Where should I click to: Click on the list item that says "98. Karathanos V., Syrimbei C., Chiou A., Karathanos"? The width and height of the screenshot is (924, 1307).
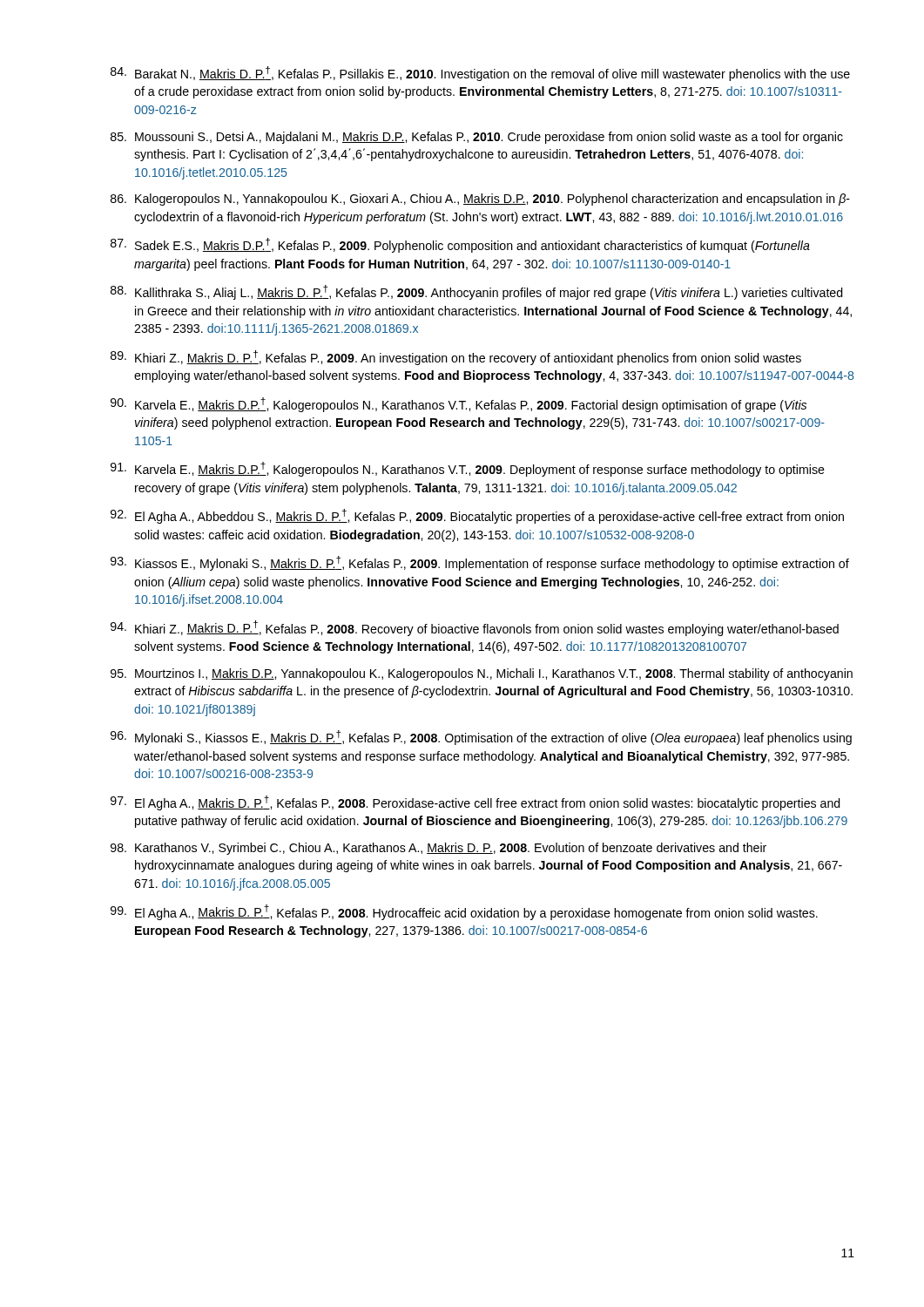pyautogui.click(x=471, y=866)
